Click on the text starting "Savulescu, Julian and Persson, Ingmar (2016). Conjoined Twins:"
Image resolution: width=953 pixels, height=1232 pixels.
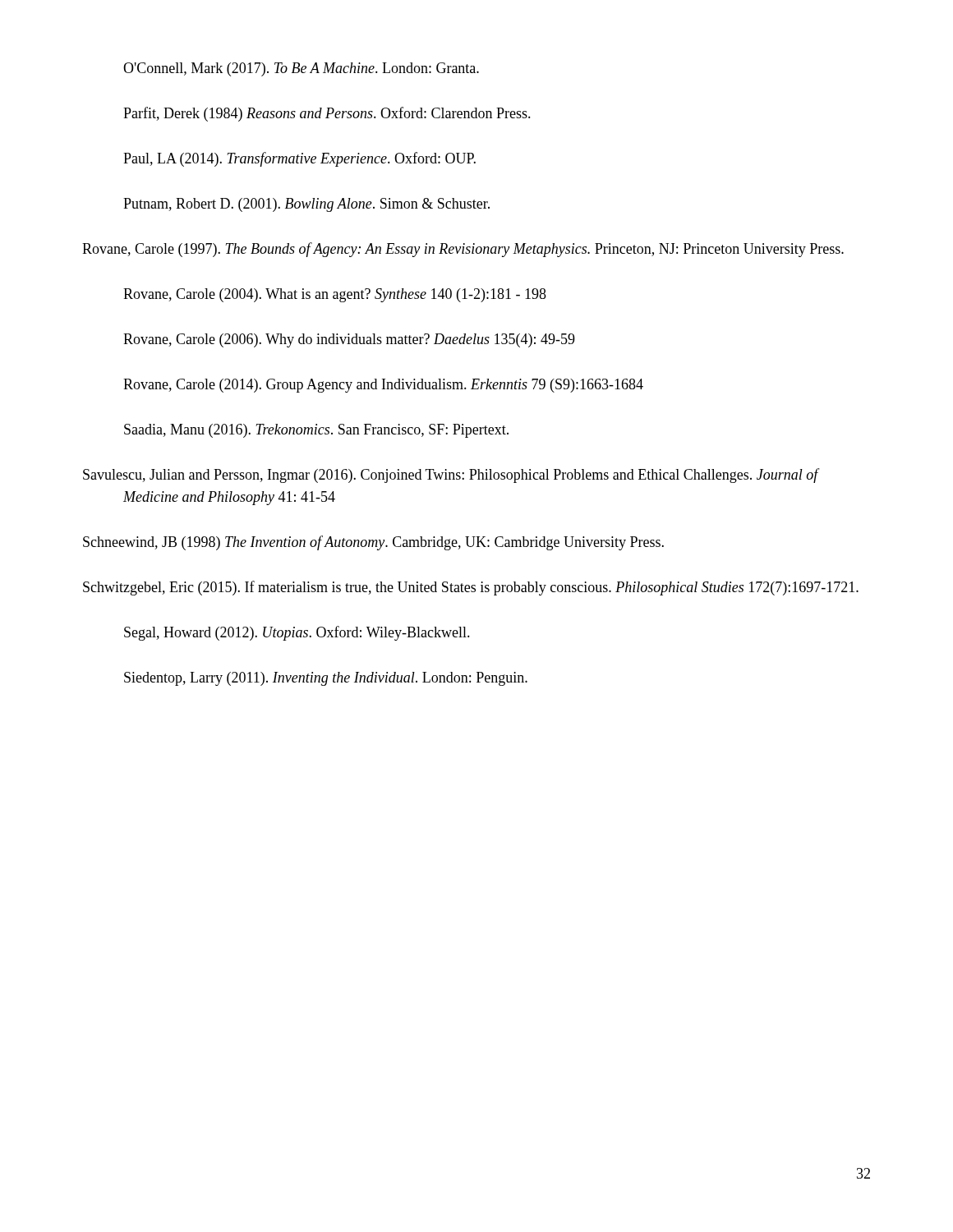[450, 486]
